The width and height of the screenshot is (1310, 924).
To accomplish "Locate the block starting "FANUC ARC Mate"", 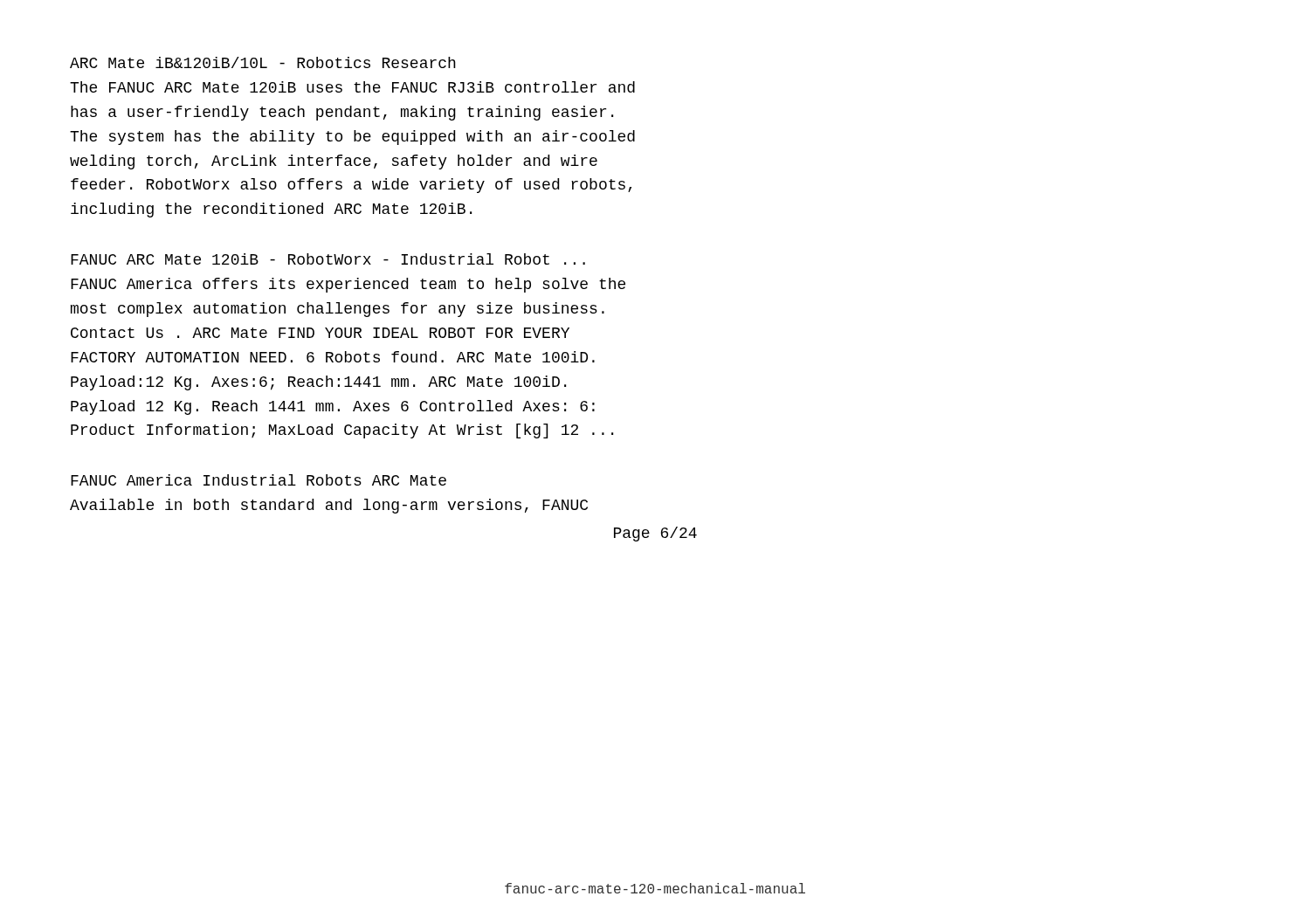I will tap(348, 346).
